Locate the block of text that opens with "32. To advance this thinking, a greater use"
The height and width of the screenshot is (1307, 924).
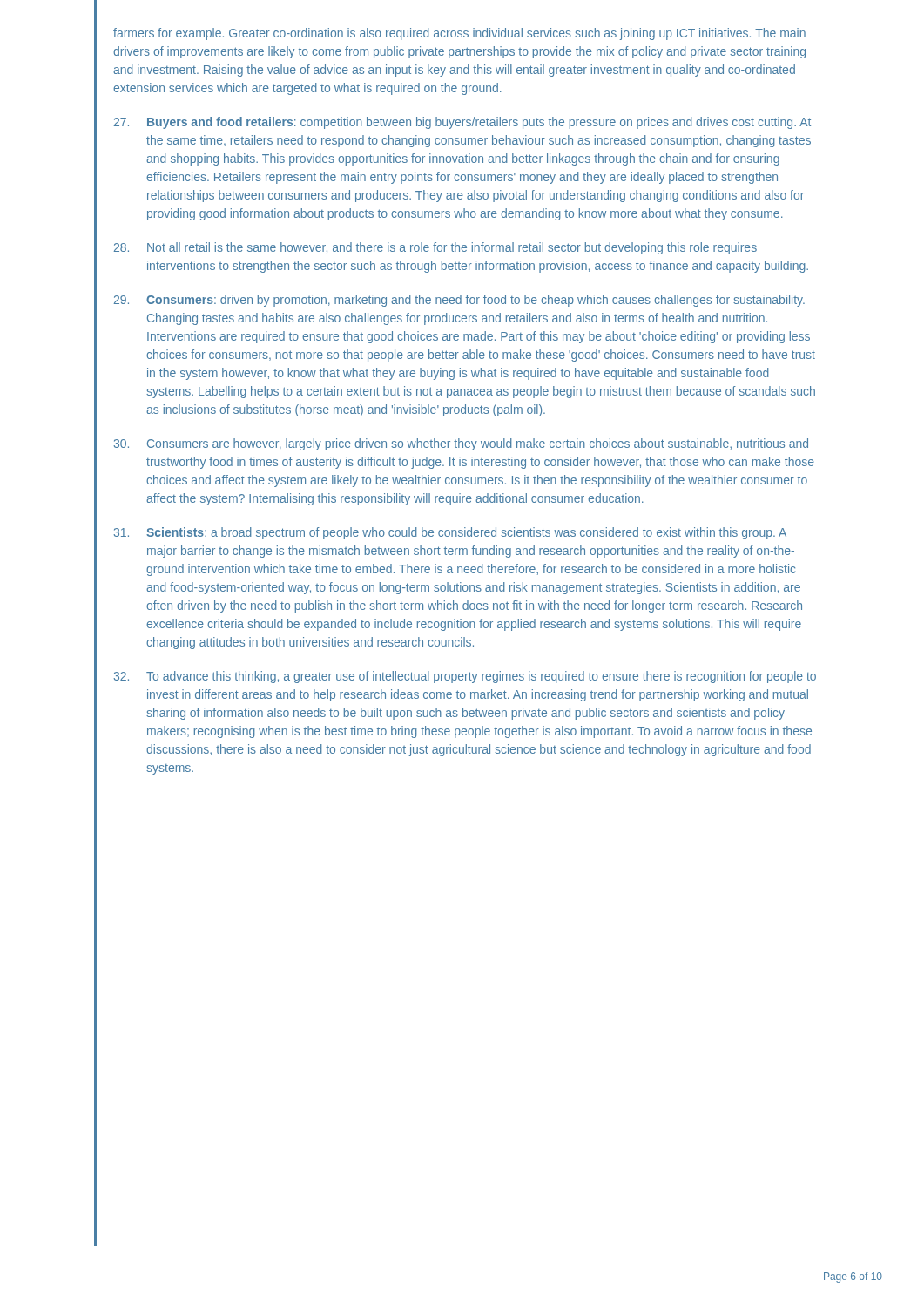[x=466, y=722]
